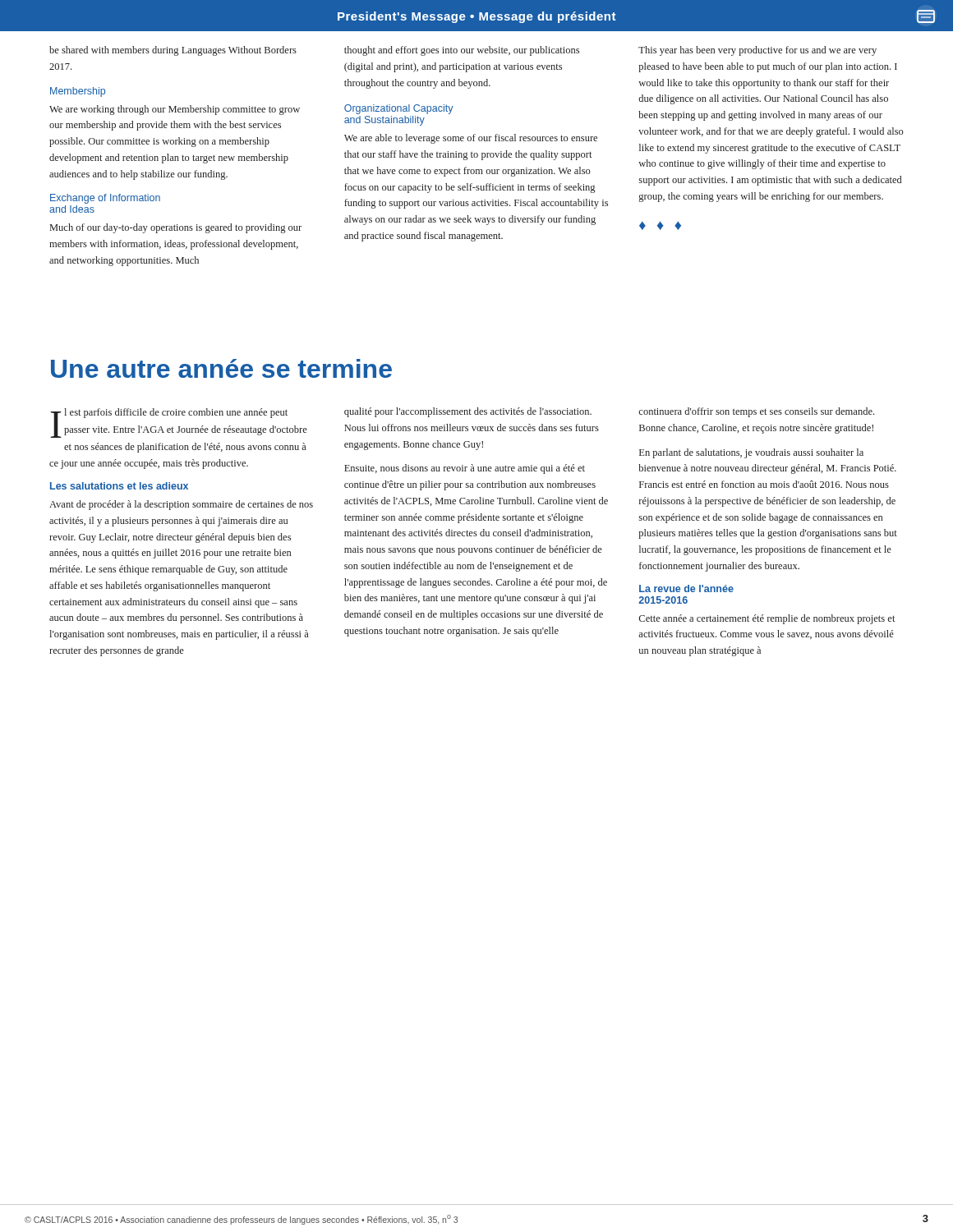Image resolution: width=953 pixels, height=1232 pixels.
Task: Click on the text block with the text "be shared with members"
Action: pyautogui.click(x=182, y=156)
